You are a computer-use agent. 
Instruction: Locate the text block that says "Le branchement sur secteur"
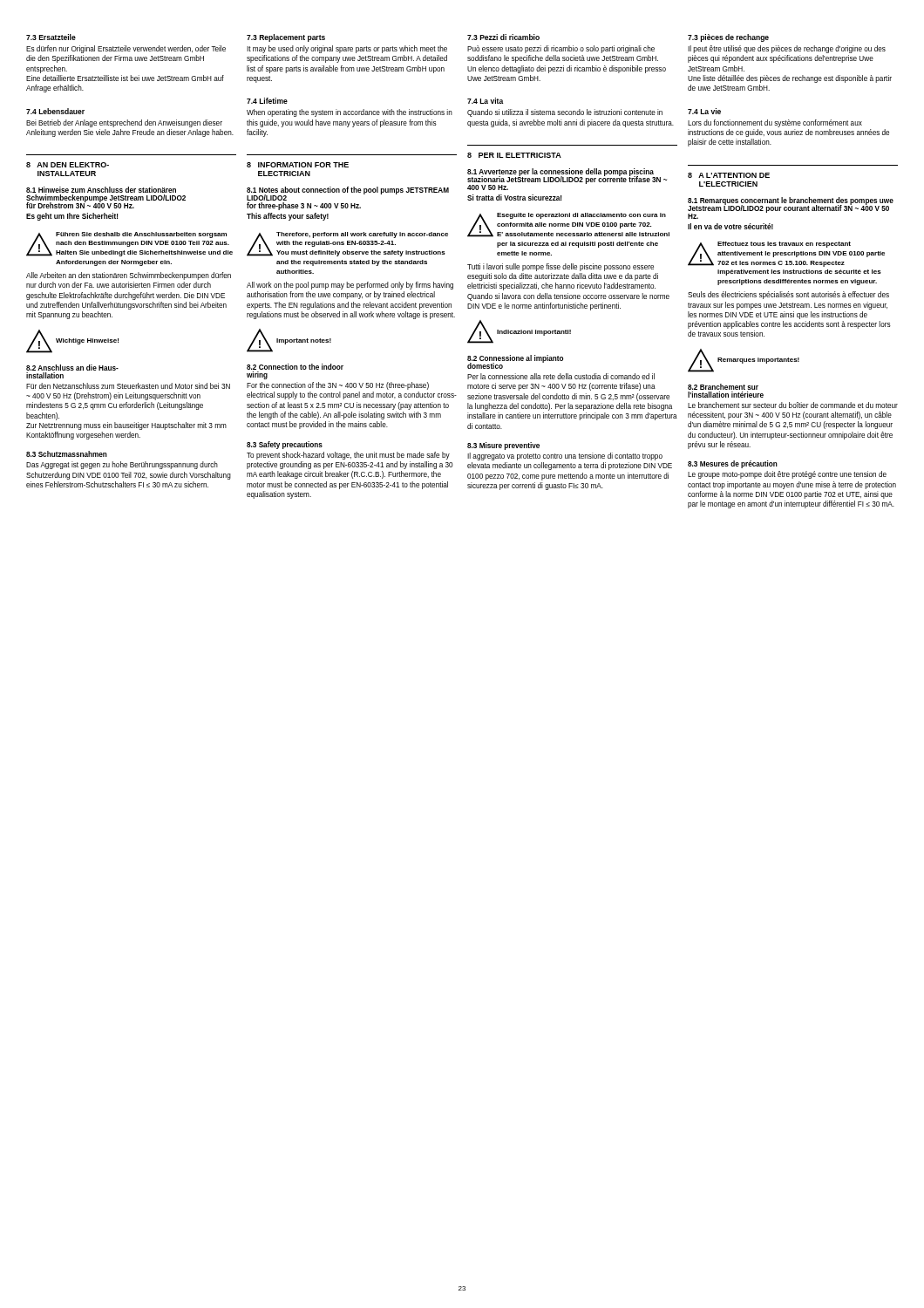[x=793, y=425]
